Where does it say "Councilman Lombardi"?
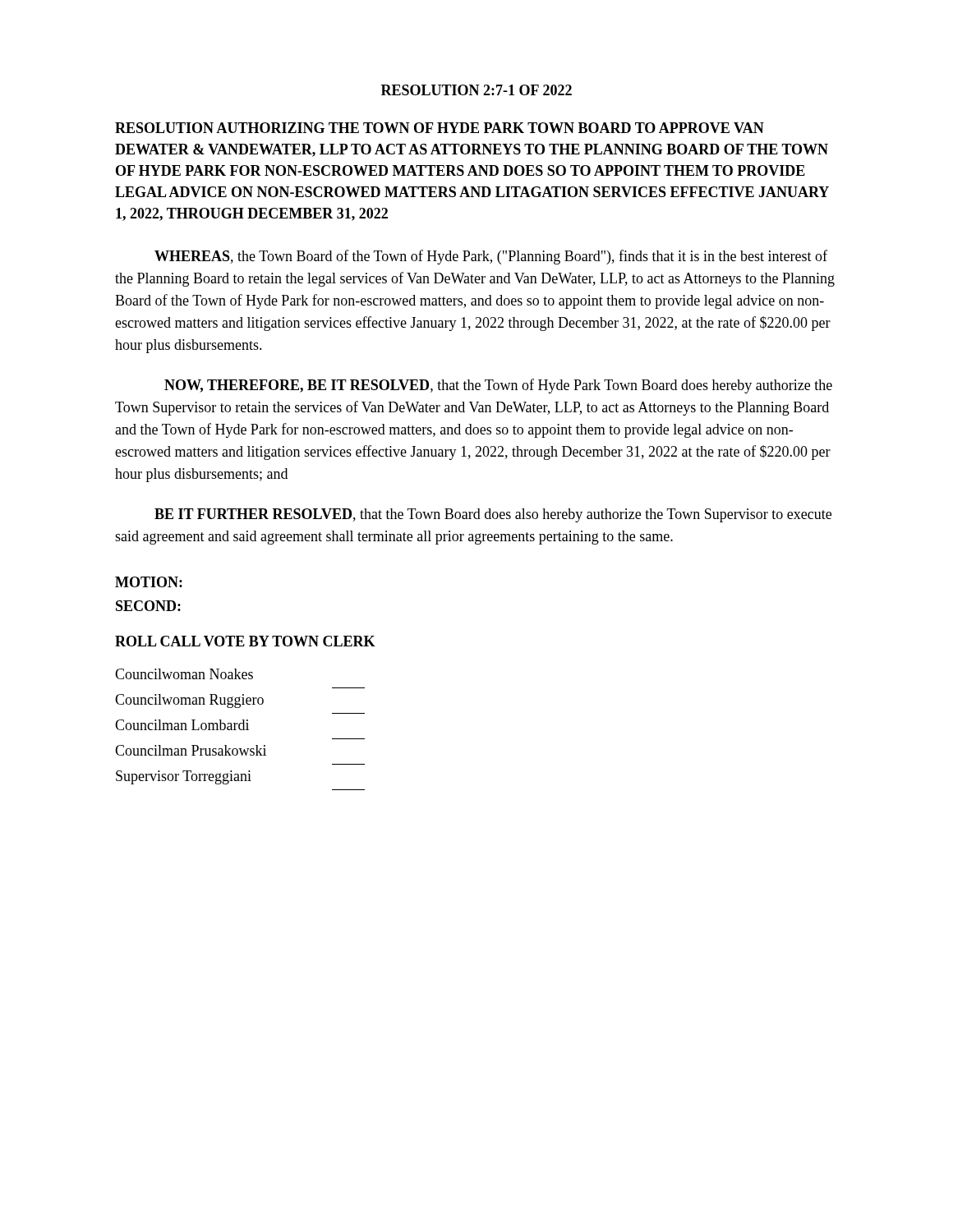 240,726
